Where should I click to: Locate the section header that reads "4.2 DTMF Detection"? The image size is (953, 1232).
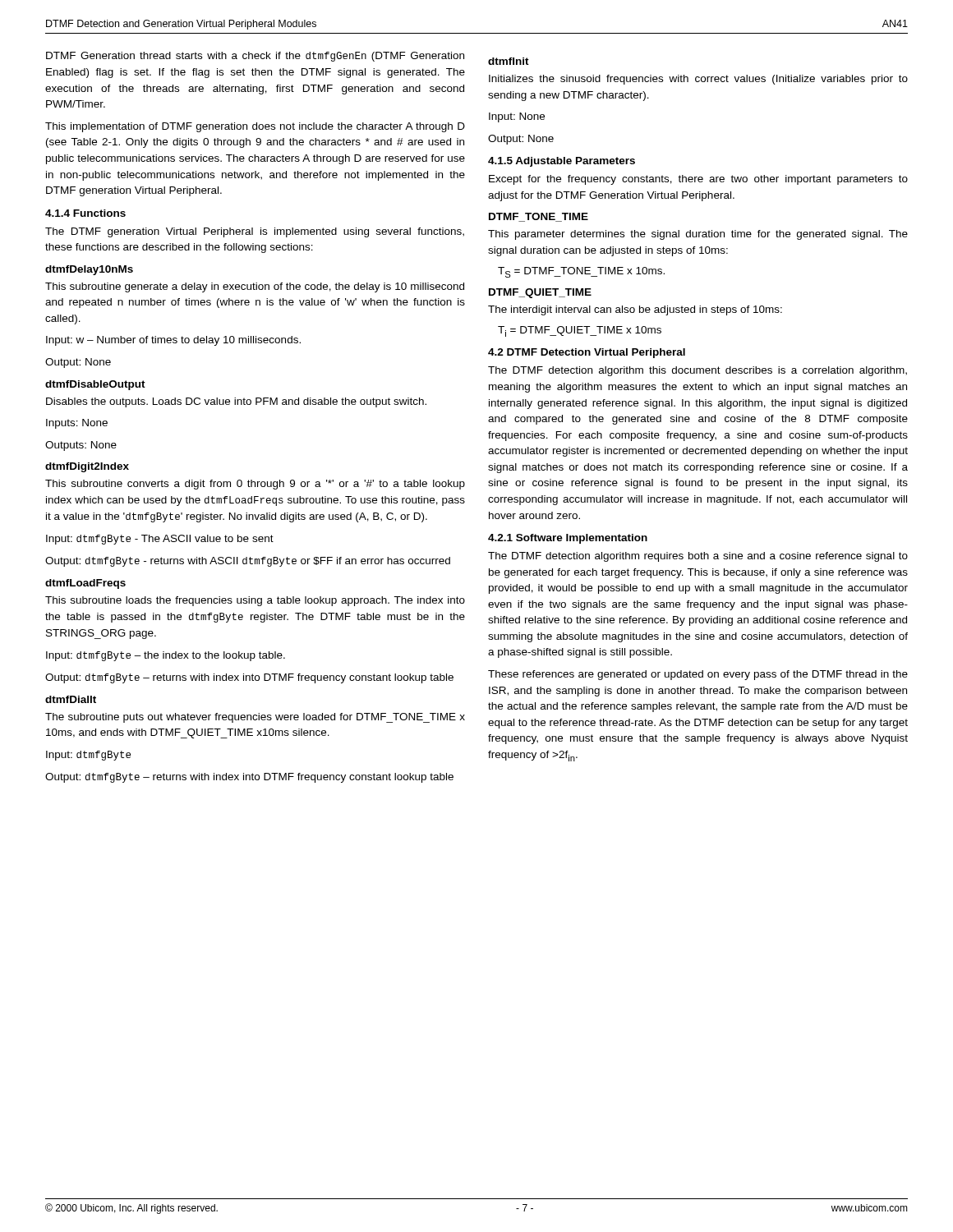coord(587,352)
